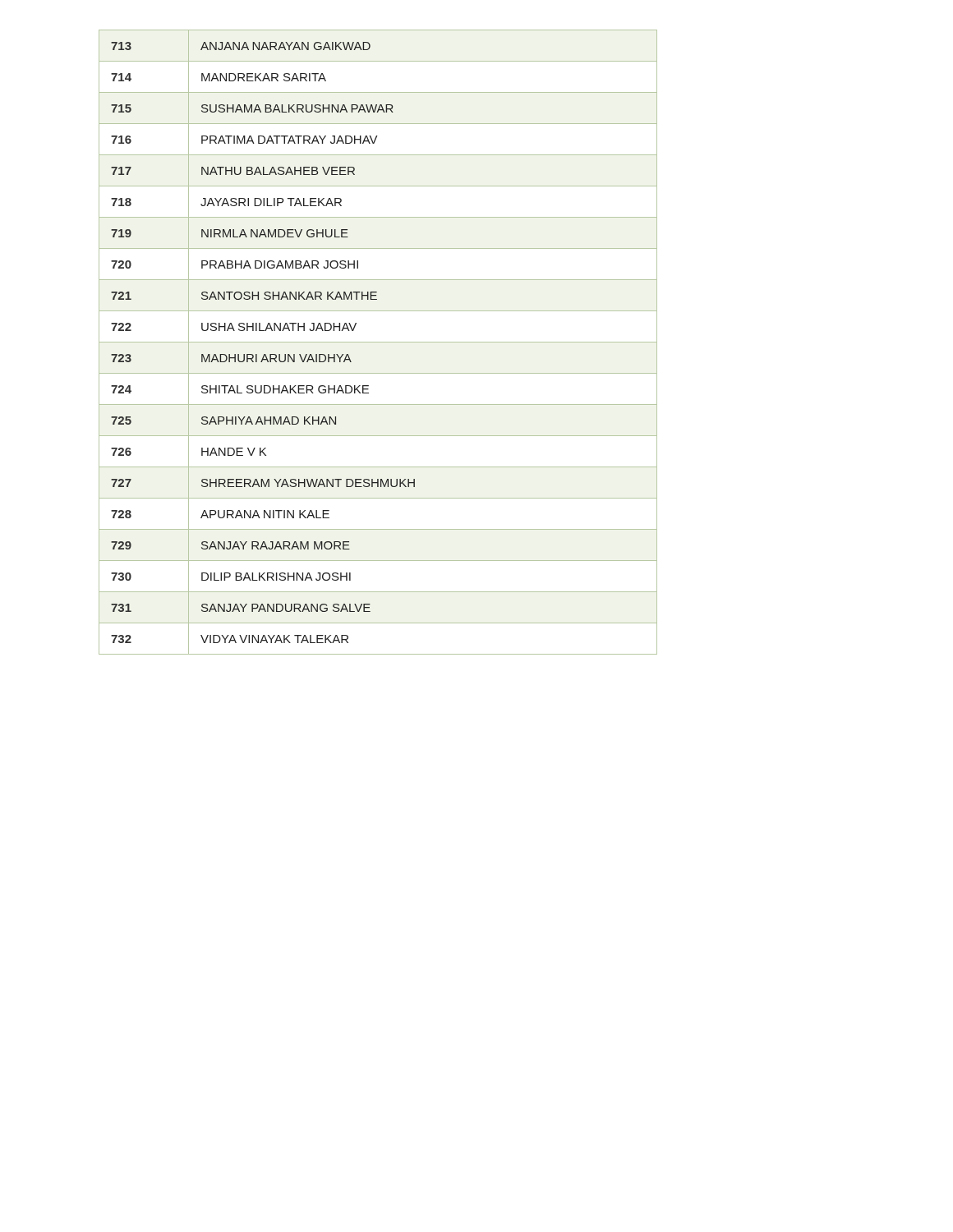Select the table that reads "SAPHIYA AHMAD KHAN"
The image size is (953, 1232).
pyautogui.click(x=378, y=342)
